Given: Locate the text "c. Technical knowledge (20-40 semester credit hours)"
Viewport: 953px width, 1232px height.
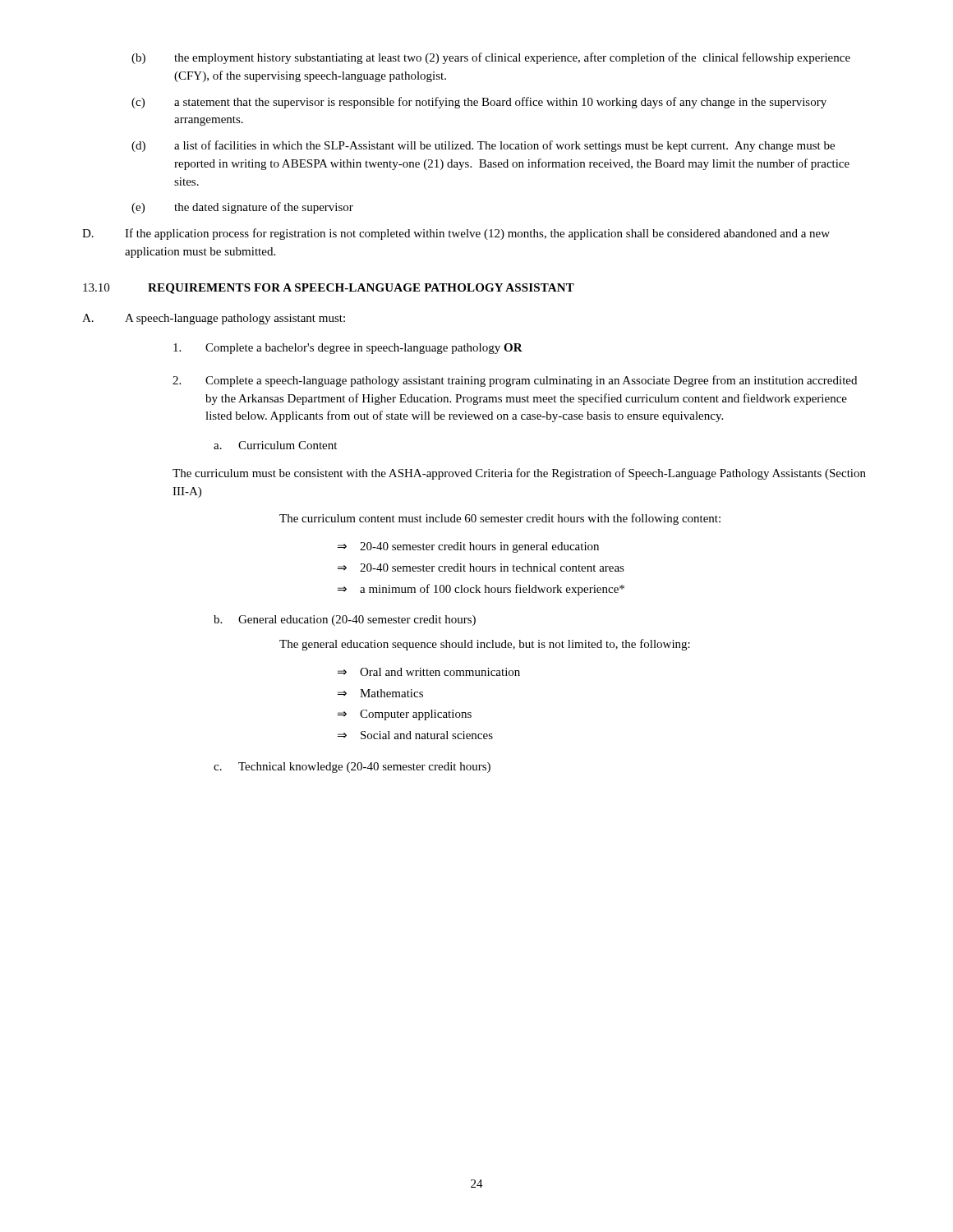Looking at the screenshot, I should click(352, 768).
